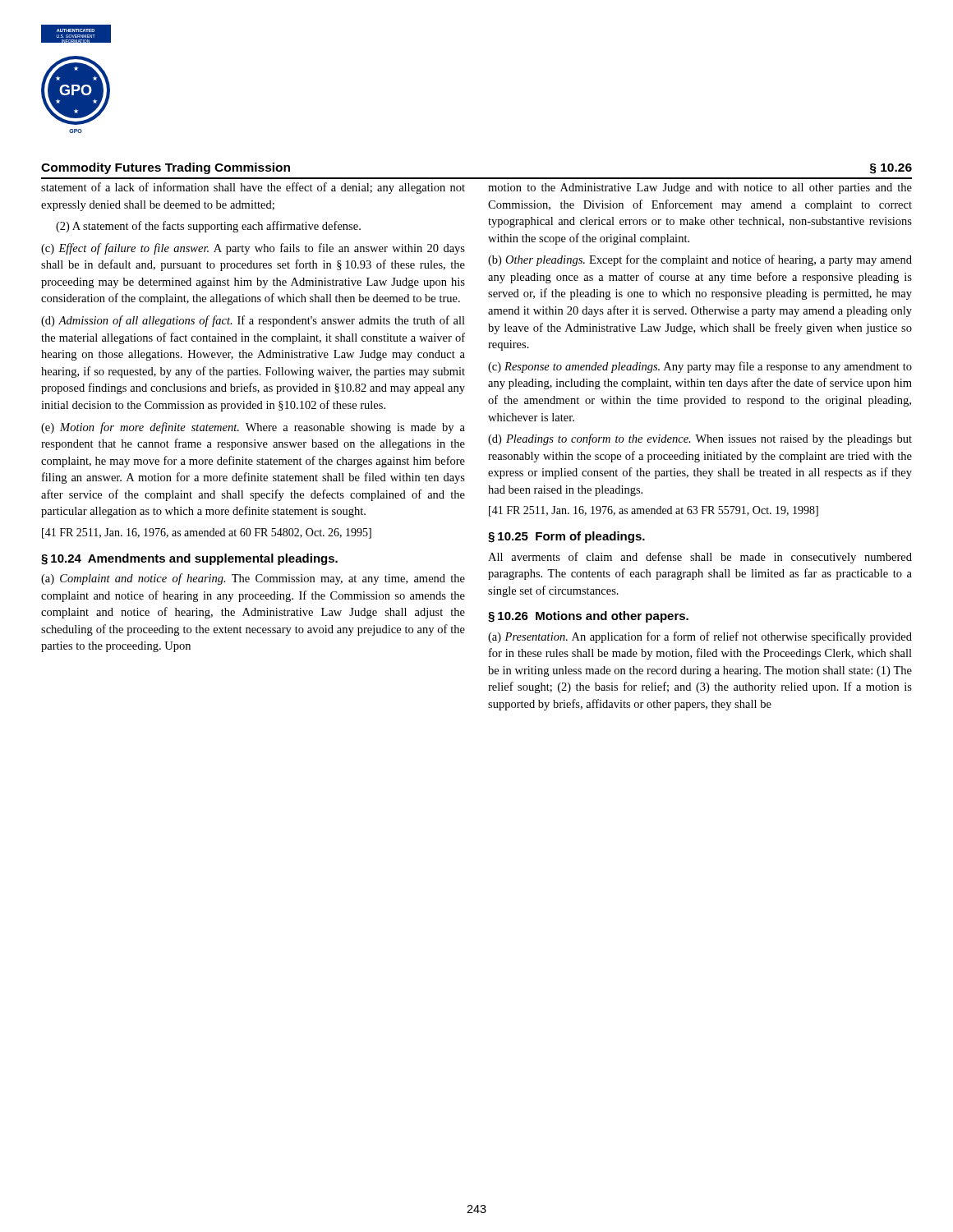Find the logo
953x1232 pixels.
[78, 84]
